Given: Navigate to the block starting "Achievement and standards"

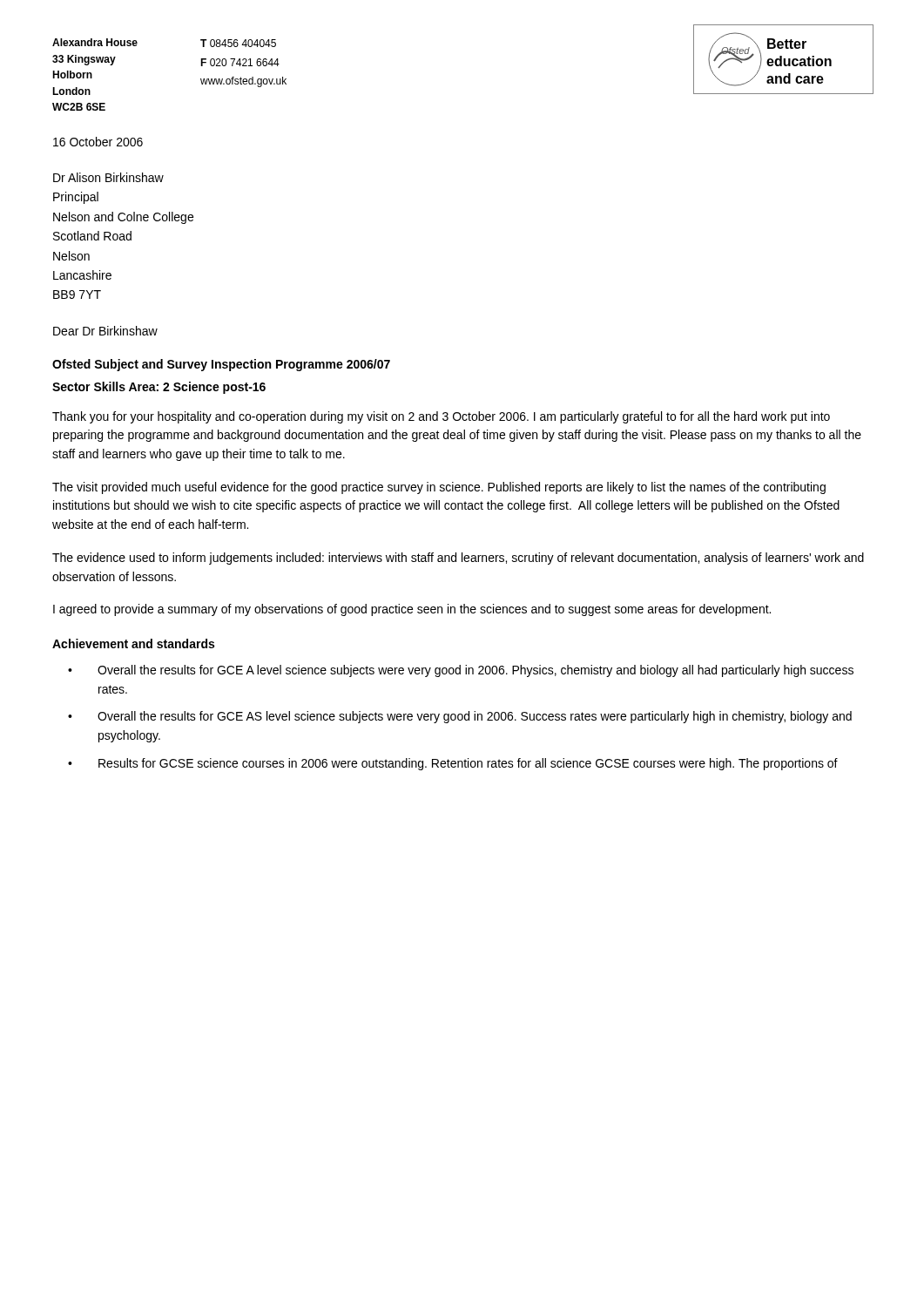Looking at the screenshot, I should [134, 644].
